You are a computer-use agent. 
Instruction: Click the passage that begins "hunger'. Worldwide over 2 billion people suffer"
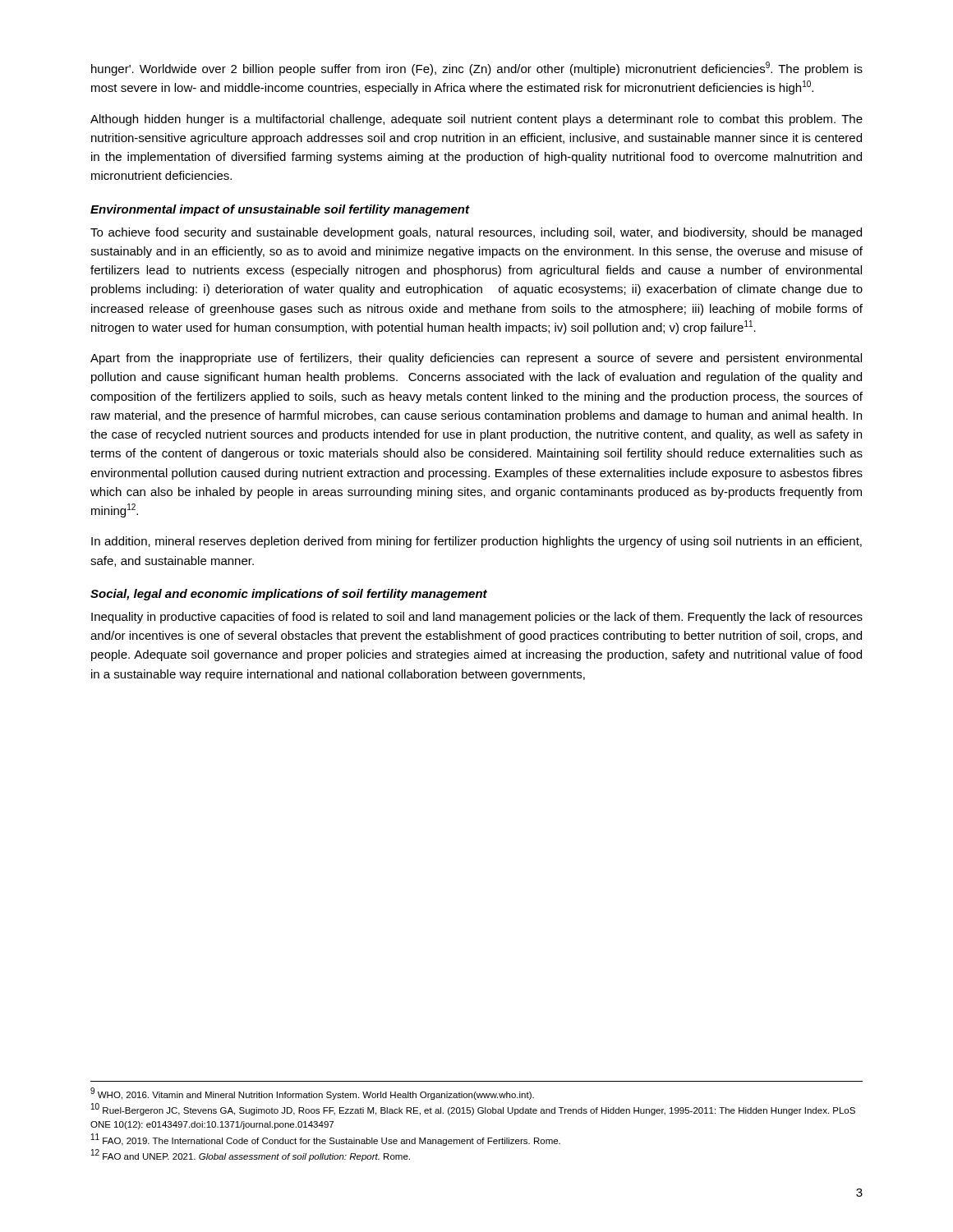[476, 78]
